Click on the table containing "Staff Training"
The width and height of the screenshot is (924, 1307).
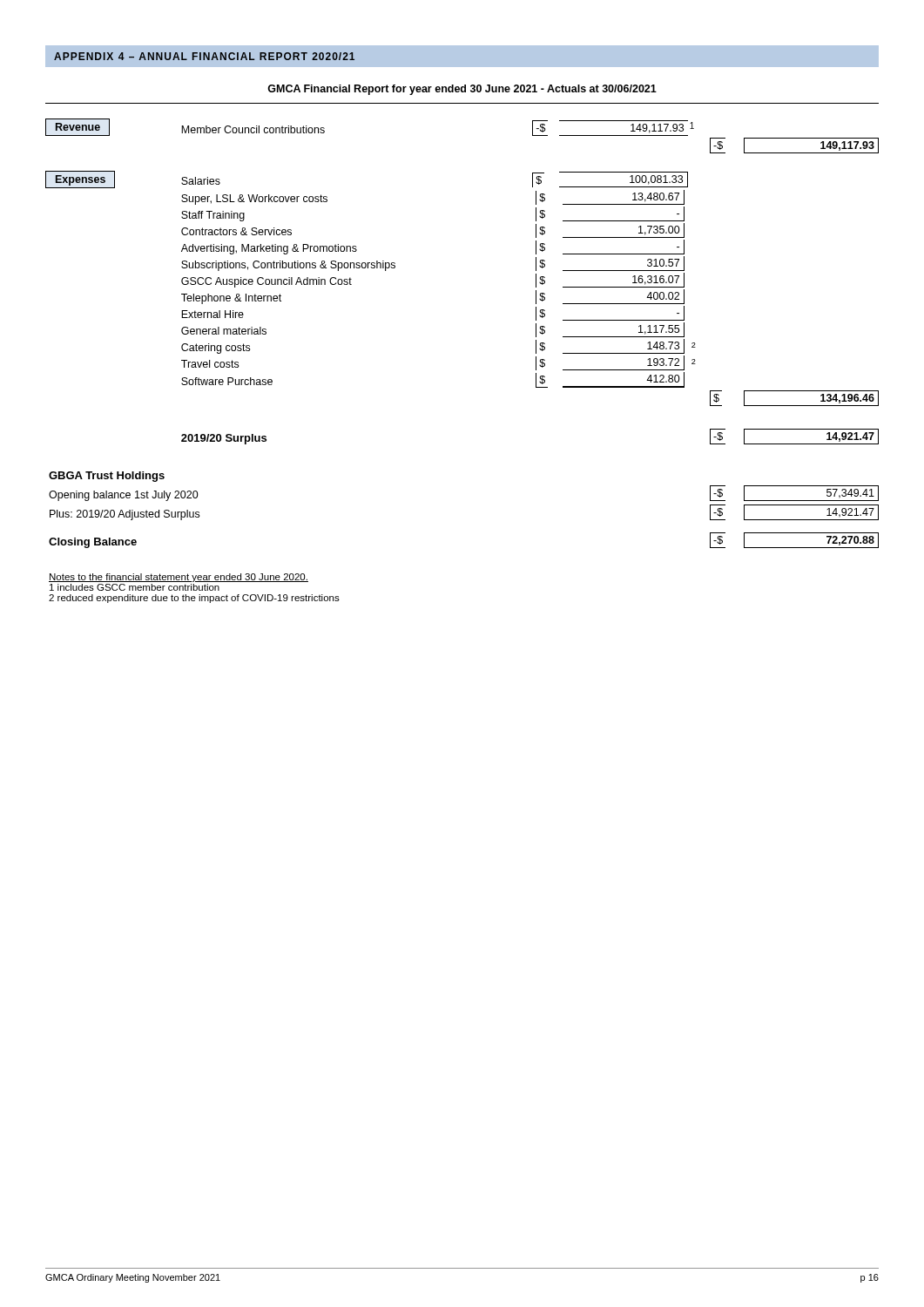coord(462,359)
